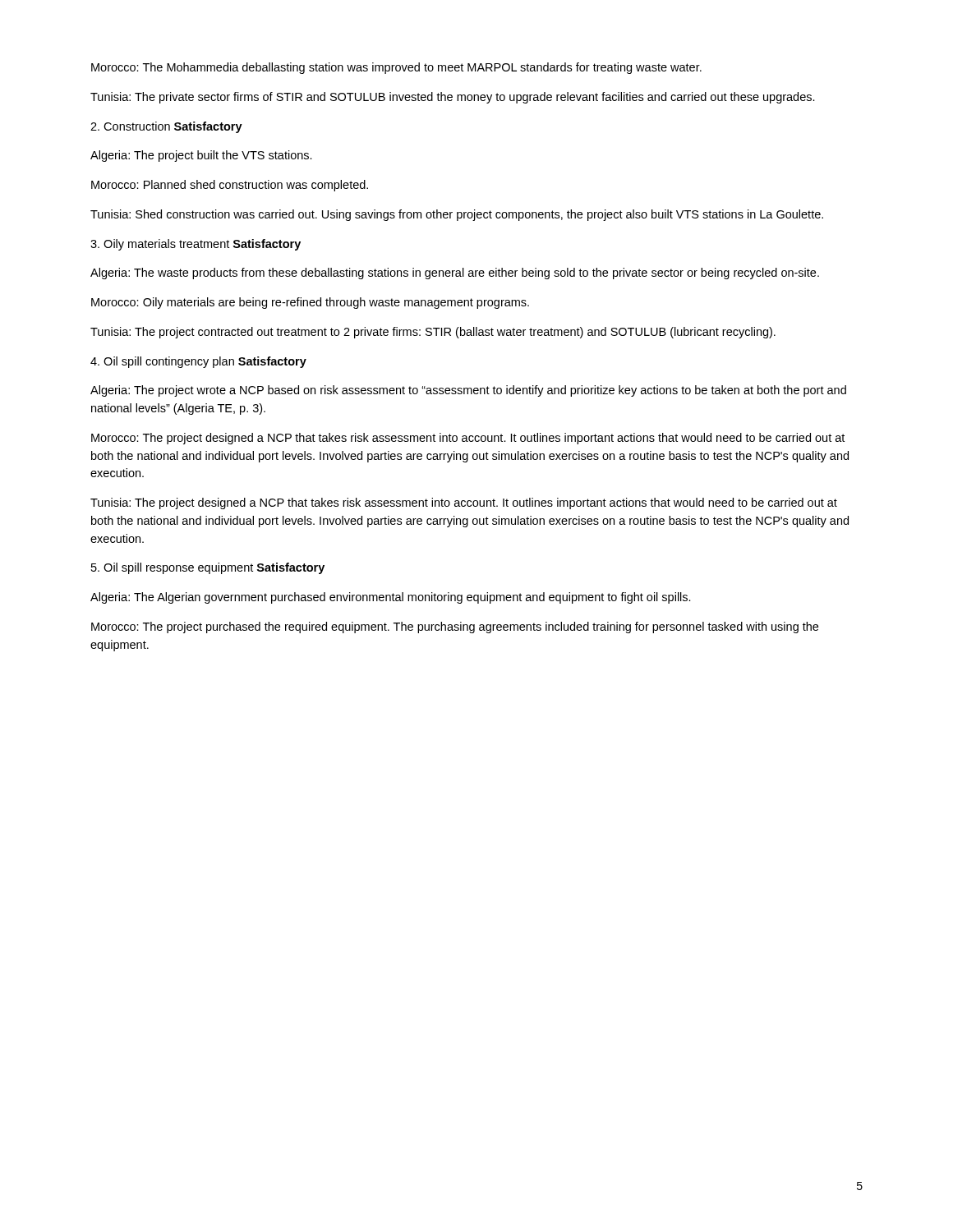
Task: Locate the region starting "Morocco: Oily materials are"
Action: pos(310,302)
